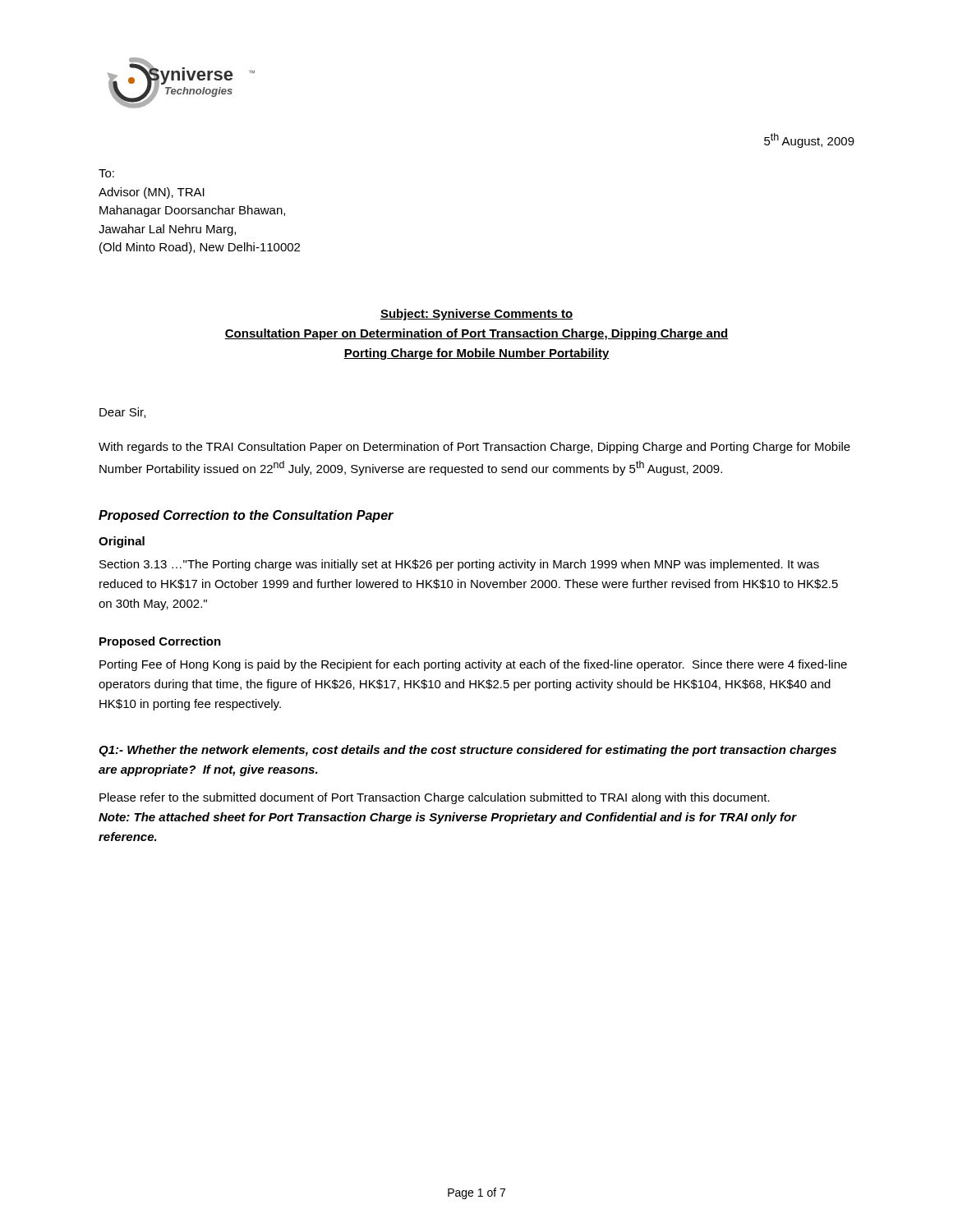
Task: Select the text starting "Proposed Correction to the Consultation Paper"
Action: click(246, 515)
